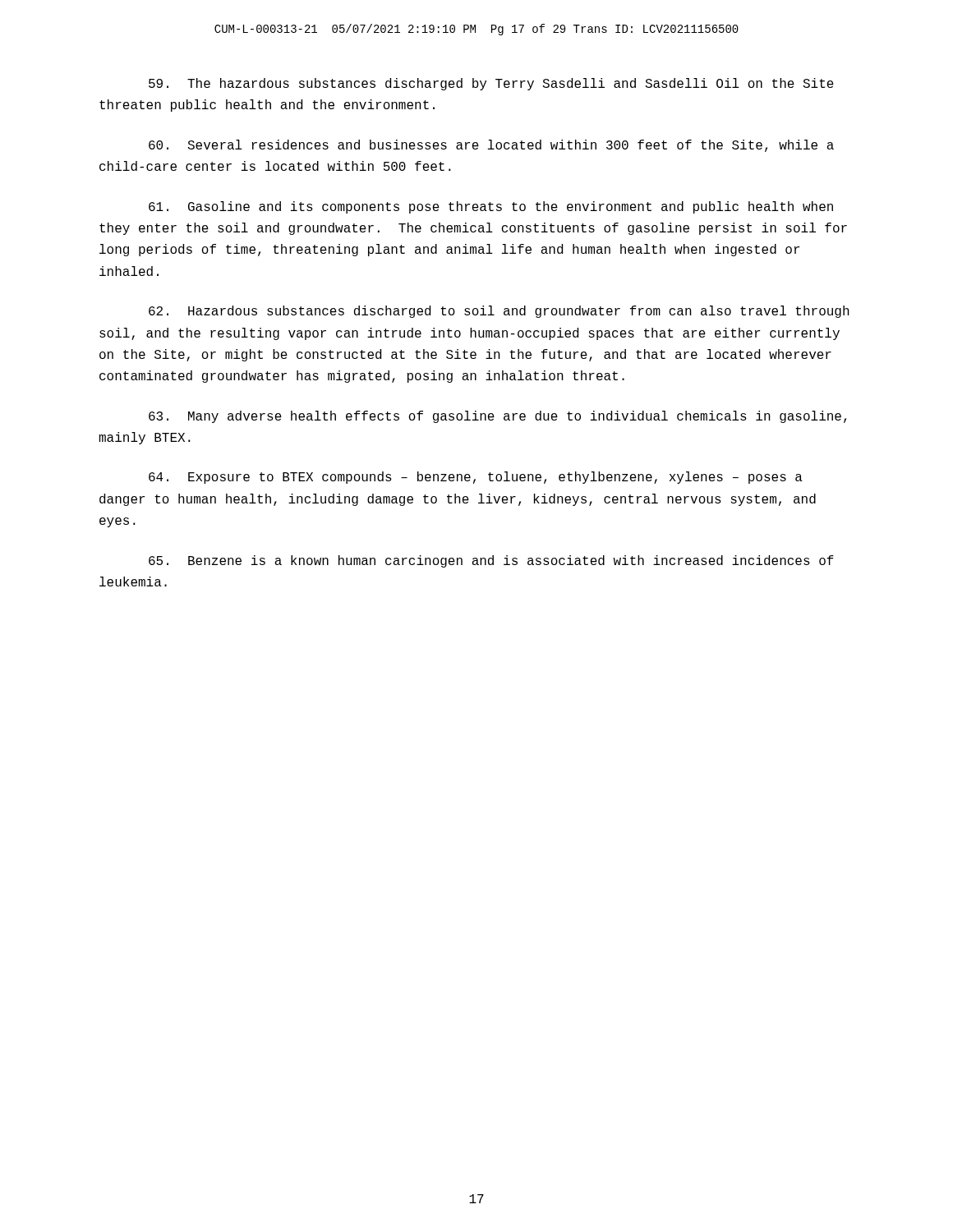Locate the passage starting "Benzene is a known human carcinogen"
The height and width of the screenshot is (1232, 953).
(x=466, y=572)
